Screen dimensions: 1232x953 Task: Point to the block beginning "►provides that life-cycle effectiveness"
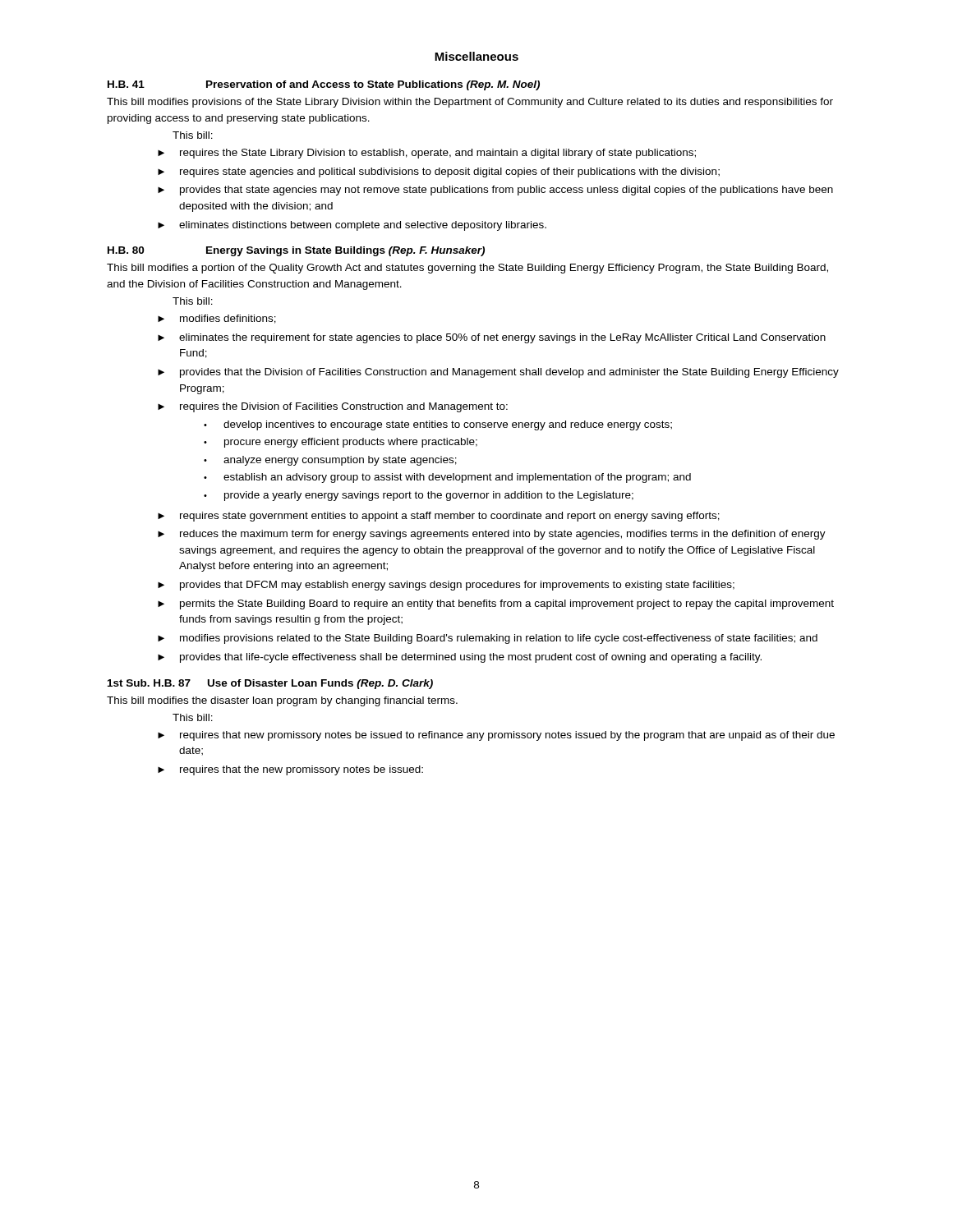tap(501, 657)
